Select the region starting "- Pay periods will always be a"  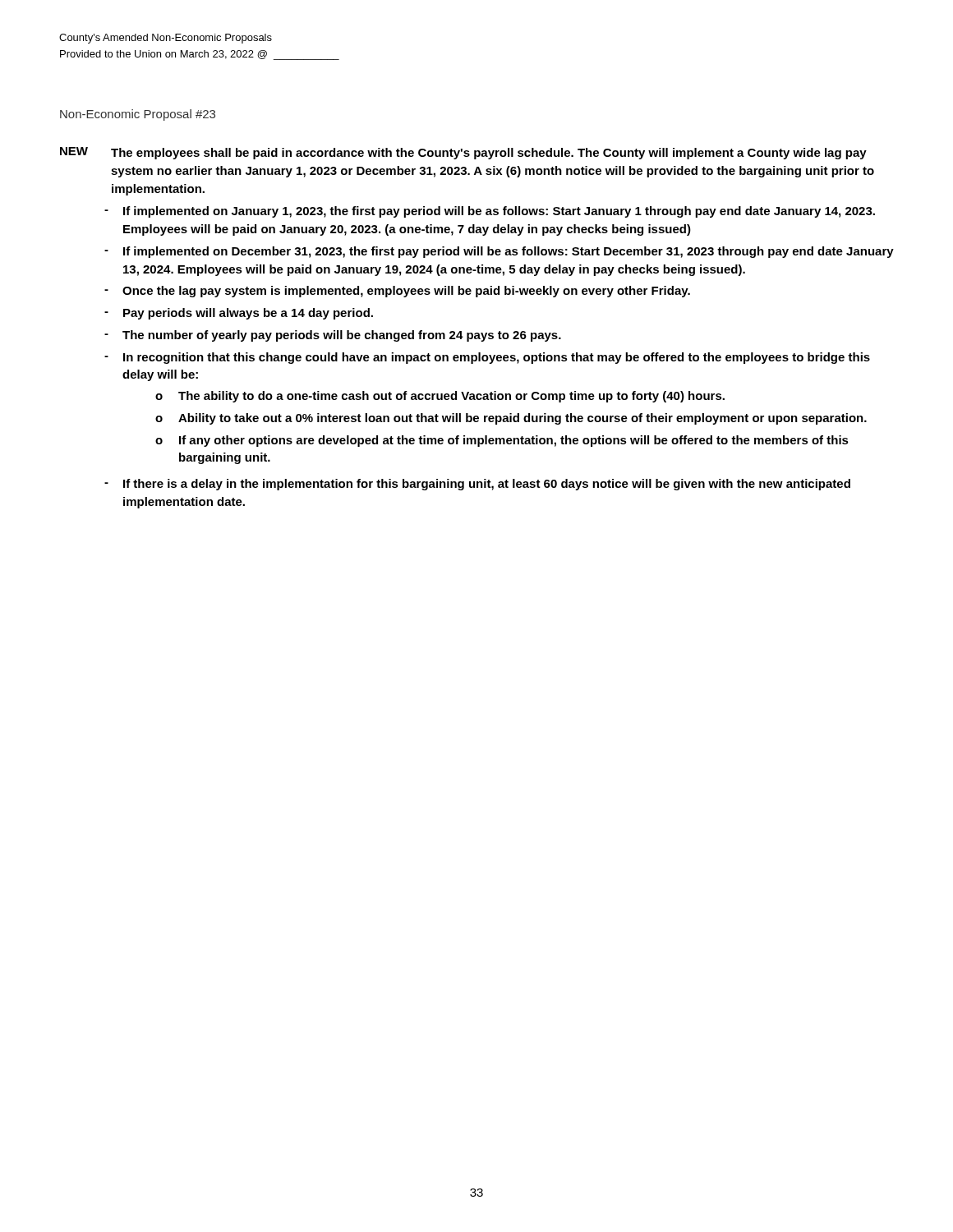[x=239, y=313]
